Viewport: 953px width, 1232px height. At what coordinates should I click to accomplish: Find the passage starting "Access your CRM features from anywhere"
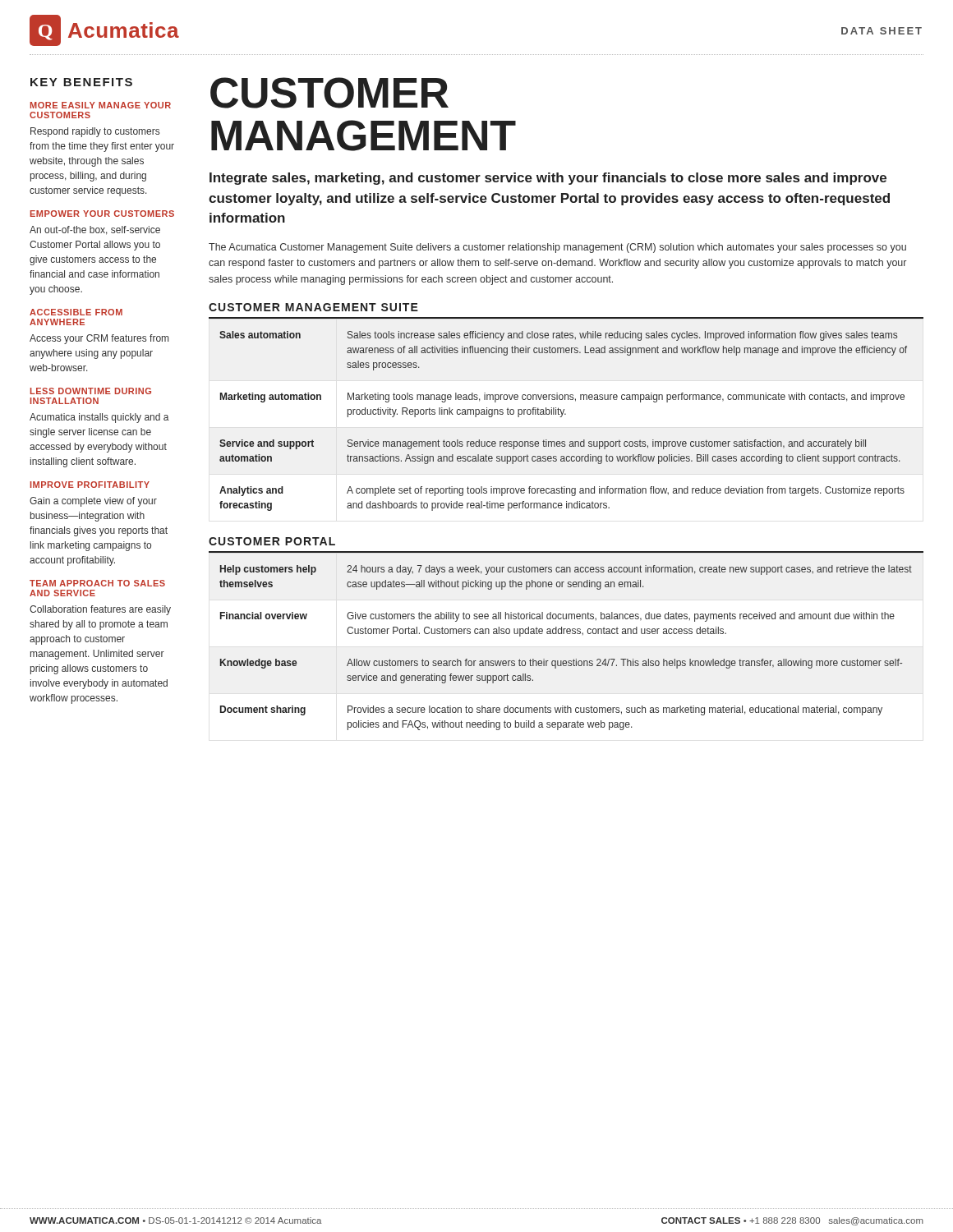click(x=99, y=353)
